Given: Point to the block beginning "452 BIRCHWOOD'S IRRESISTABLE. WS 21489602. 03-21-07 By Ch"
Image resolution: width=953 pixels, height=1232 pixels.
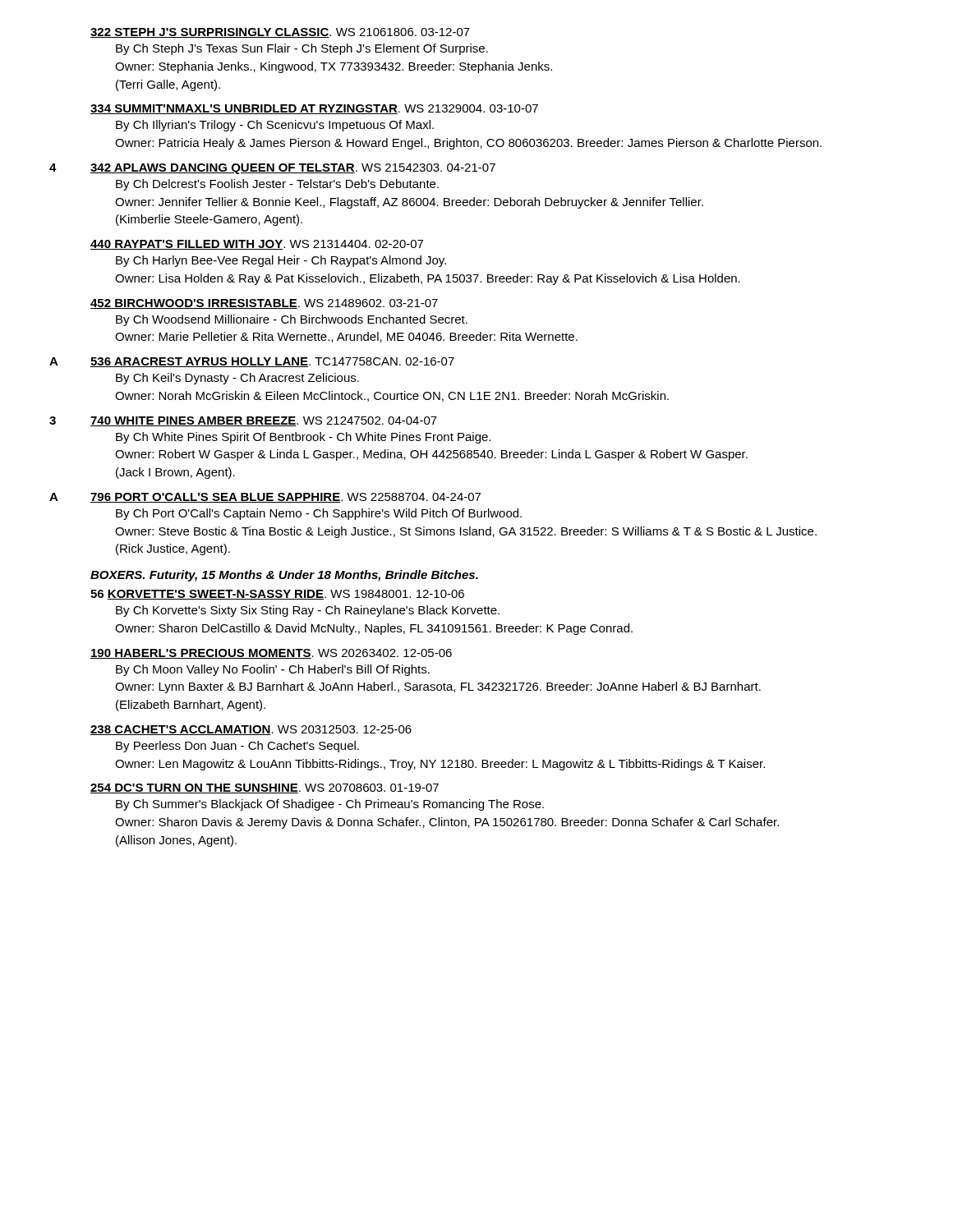Looking at the screenshot, I should 476,321.
